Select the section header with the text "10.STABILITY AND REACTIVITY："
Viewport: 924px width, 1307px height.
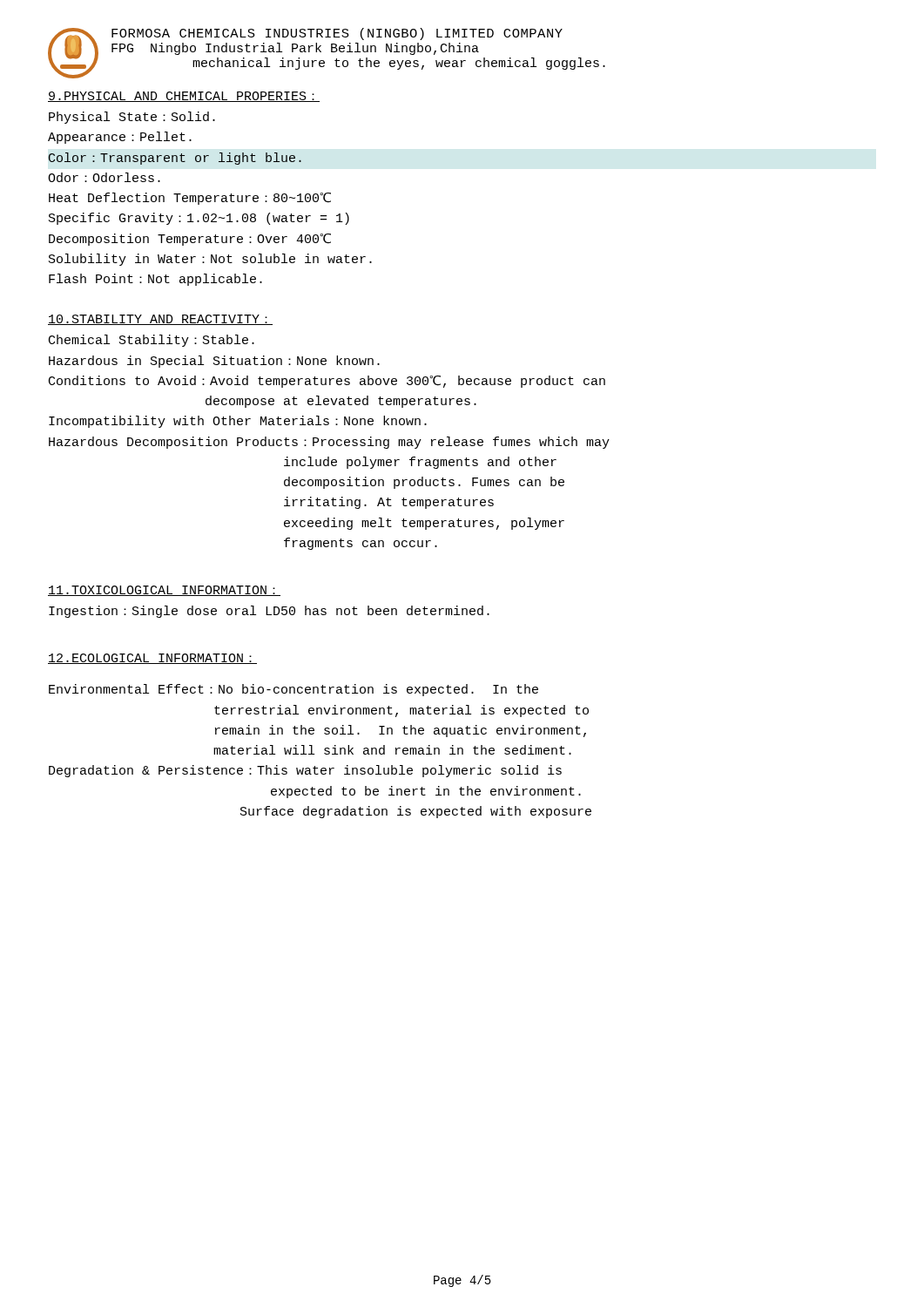pyautogui.click(x=160, y=320)
